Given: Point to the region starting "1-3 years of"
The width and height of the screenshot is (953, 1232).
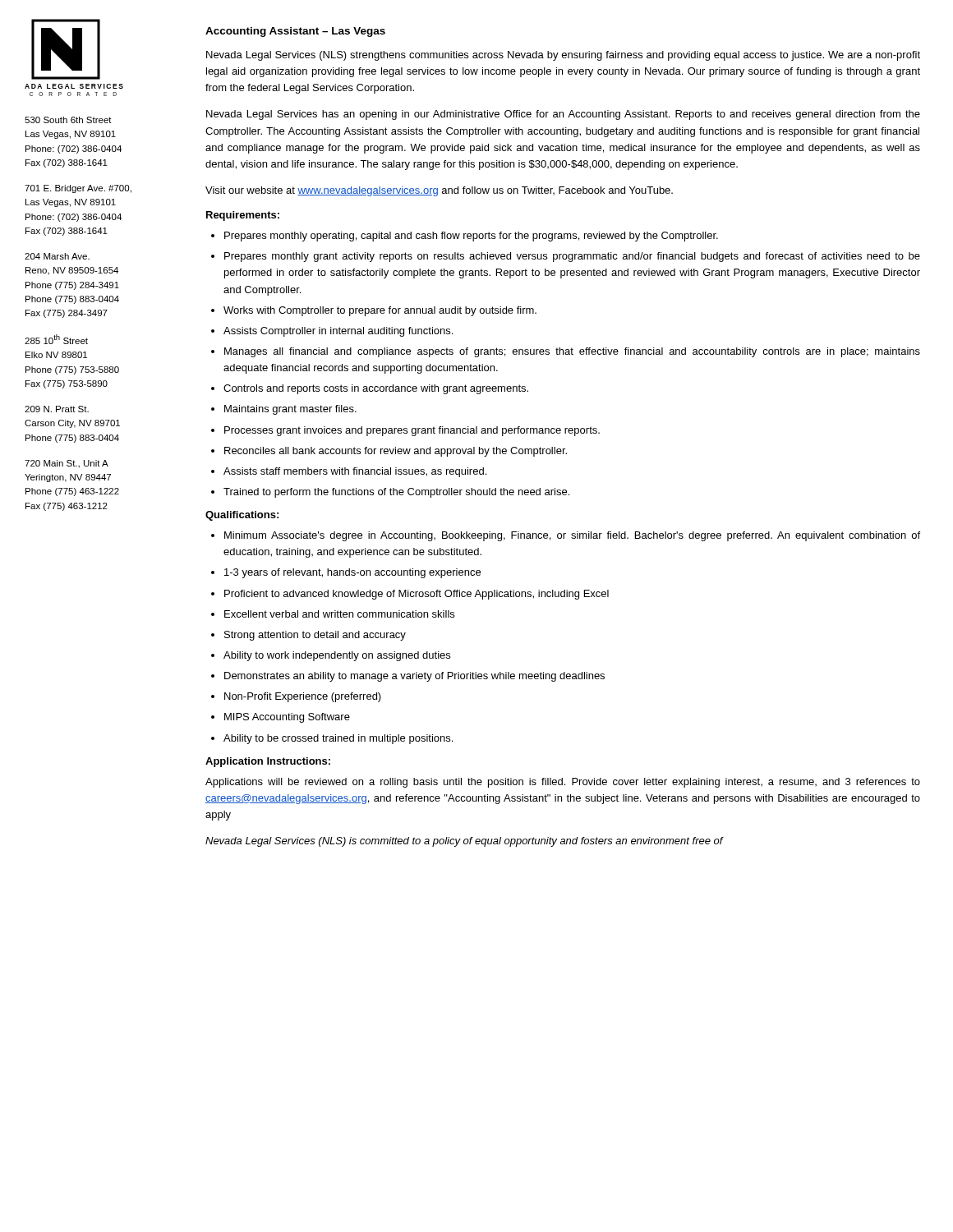Looking at the screenshot, I should (352, 572).
